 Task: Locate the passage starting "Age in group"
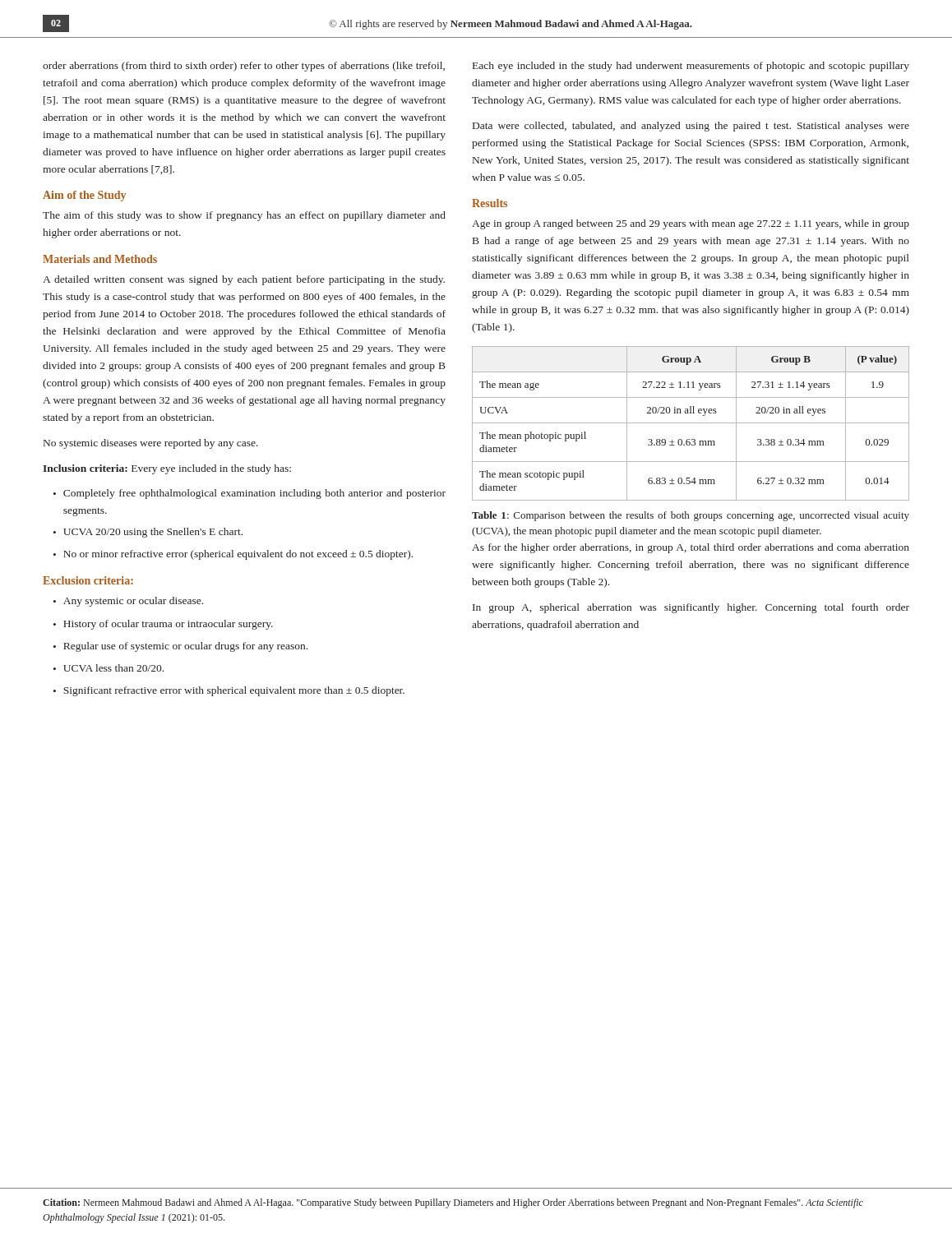pos(691,276)
